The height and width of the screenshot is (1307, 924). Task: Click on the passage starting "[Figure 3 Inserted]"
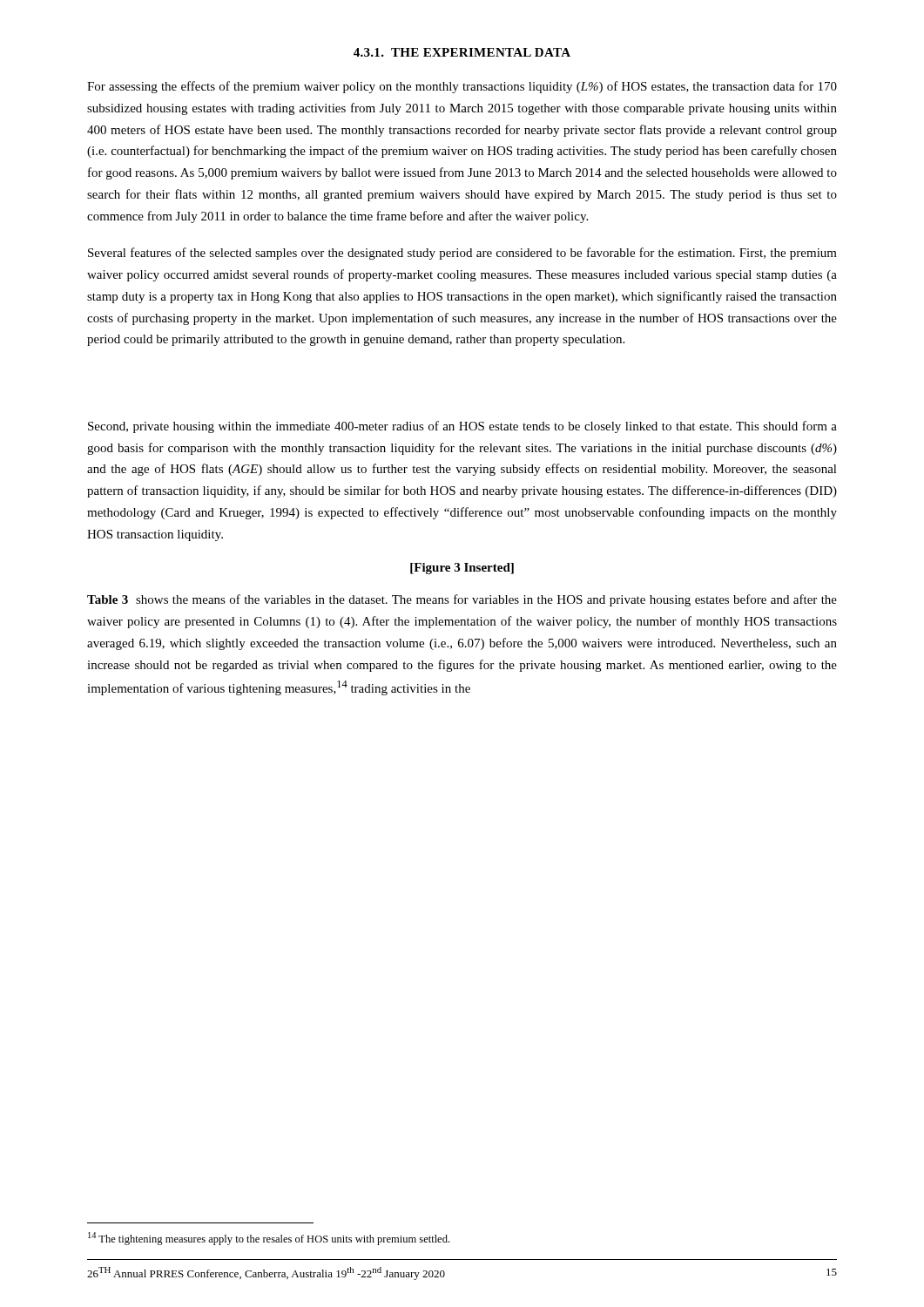462,567
